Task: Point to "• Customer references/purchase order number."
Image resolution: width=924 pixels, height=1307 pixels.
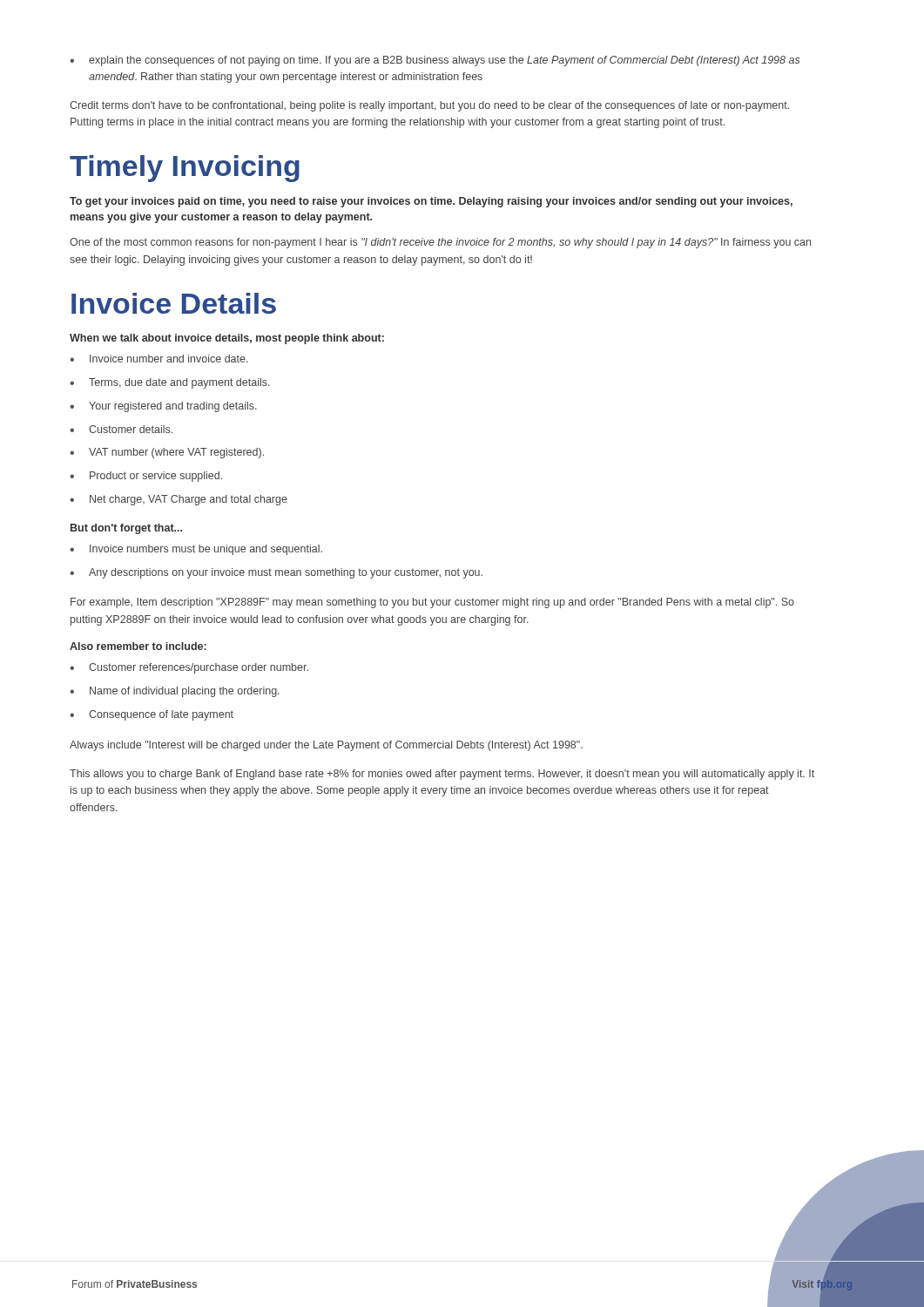Action: pyautogui.click(x=189, y=668)
